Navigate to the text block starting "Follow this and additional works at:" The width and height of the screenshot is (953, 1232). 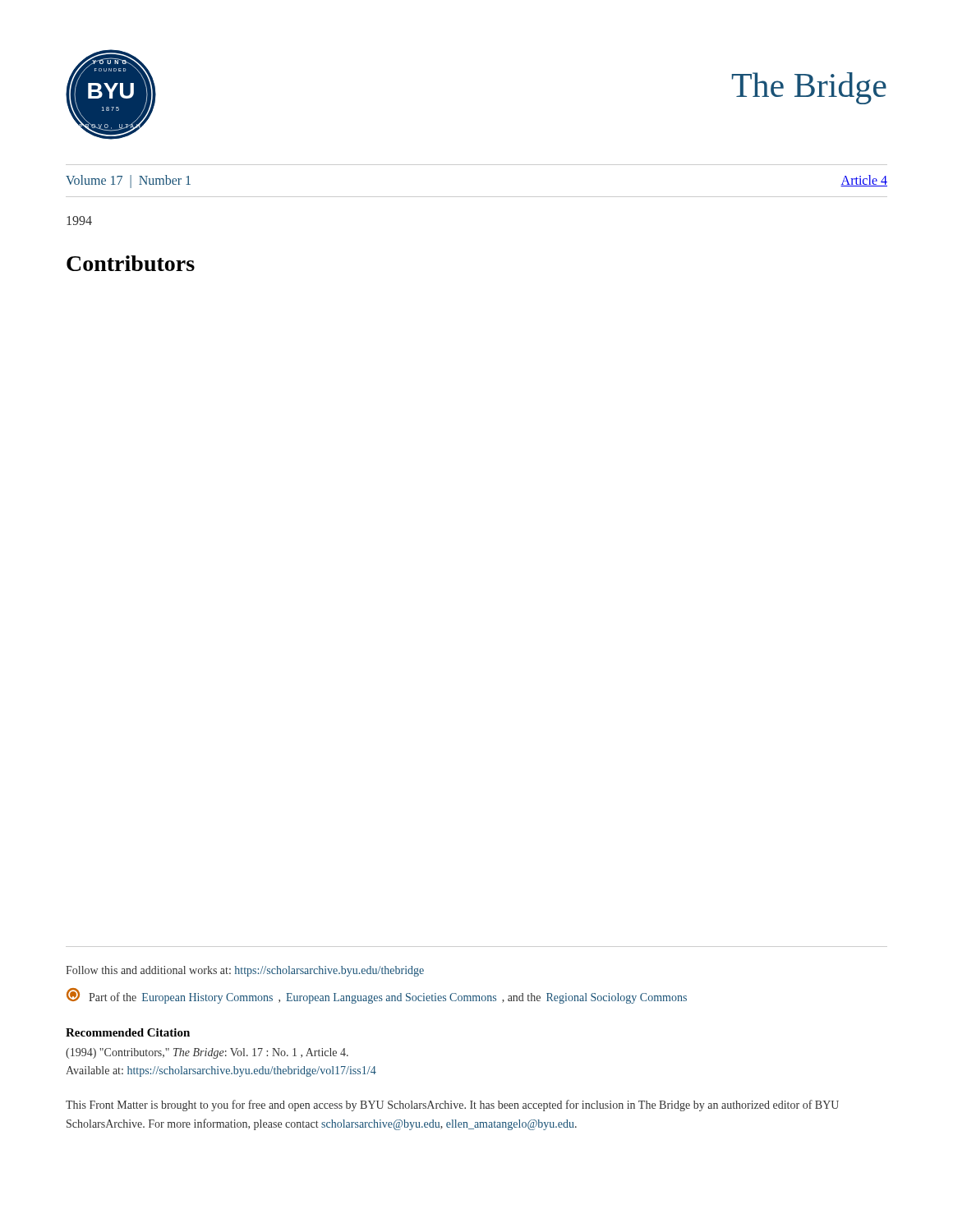[245, 970]
